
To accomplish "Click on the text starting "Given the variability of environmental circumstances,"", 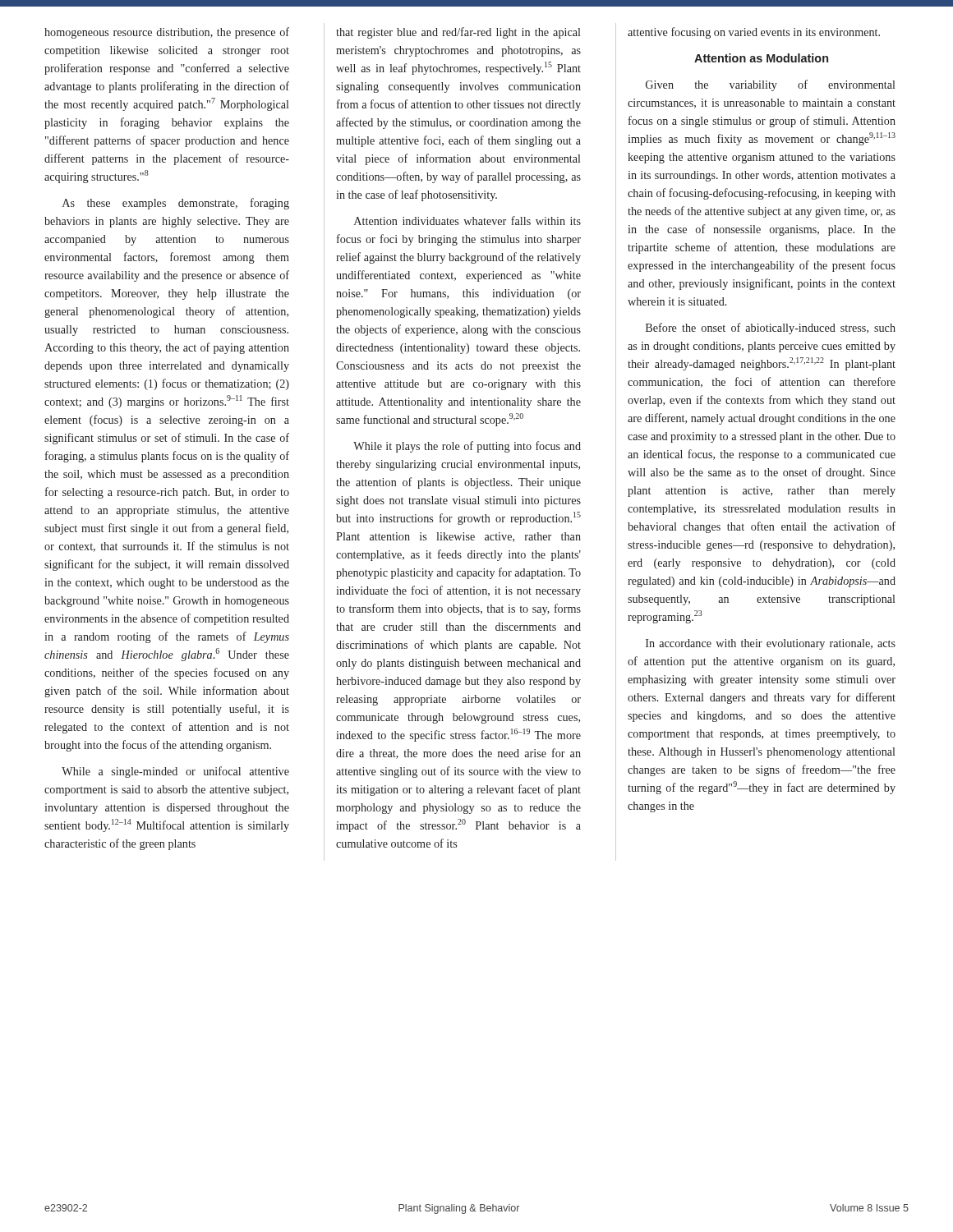I will coord(762,445).
